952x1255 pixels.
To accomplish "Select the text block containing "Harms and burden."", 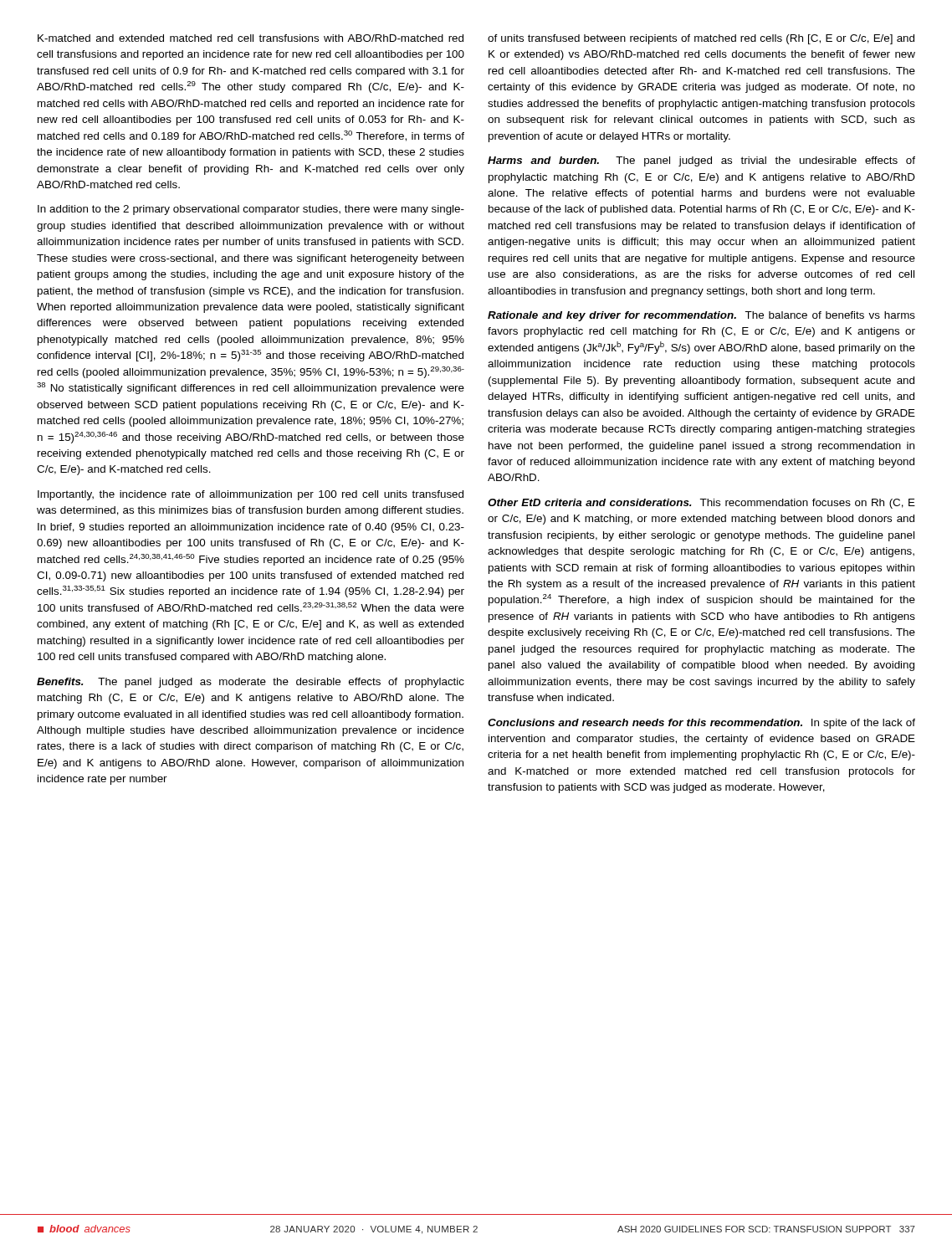I will [x=701, y=226].
